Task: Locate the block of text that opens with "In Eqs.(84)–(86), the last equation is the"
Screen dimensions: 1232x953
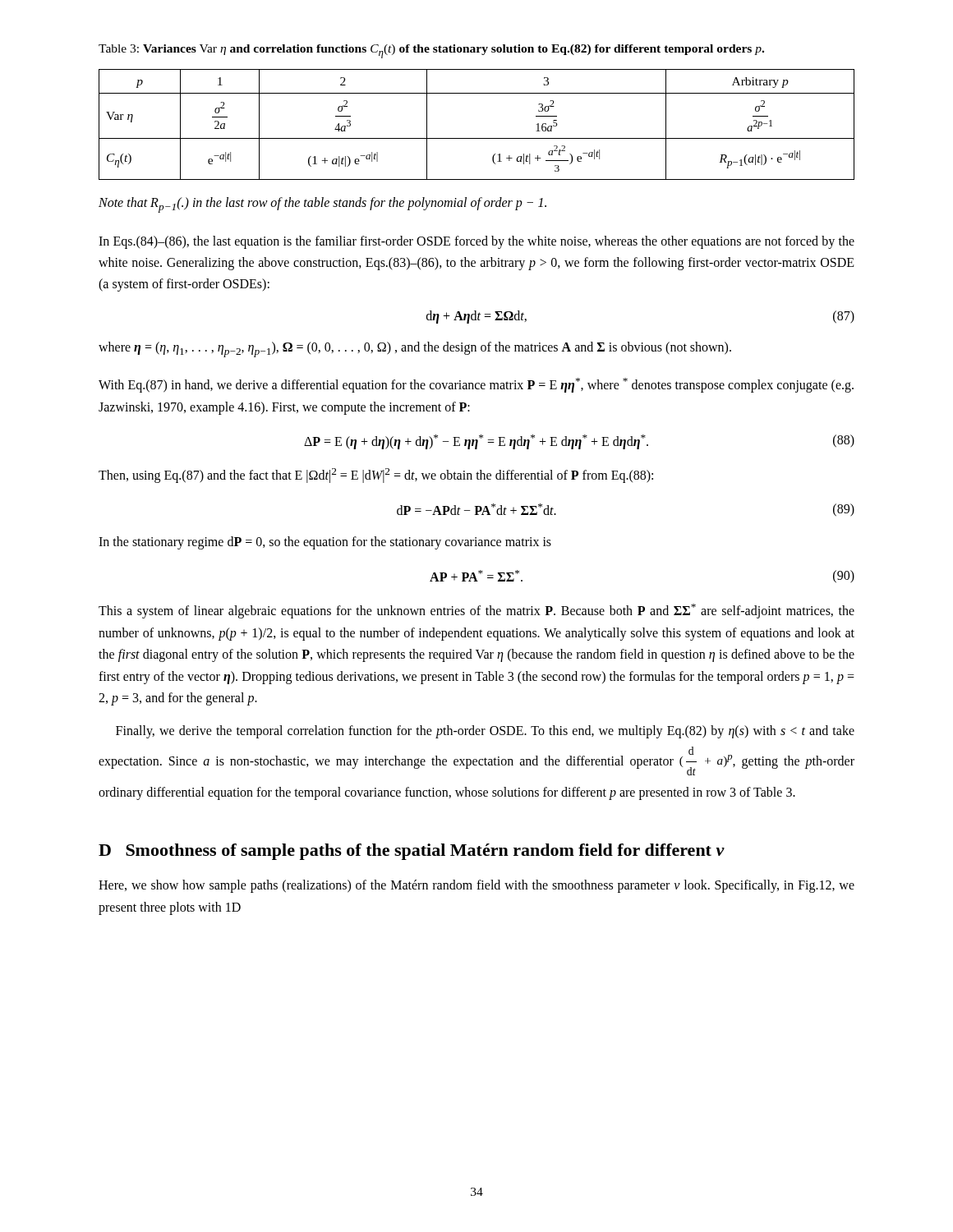Action: (x=476, y=262)
